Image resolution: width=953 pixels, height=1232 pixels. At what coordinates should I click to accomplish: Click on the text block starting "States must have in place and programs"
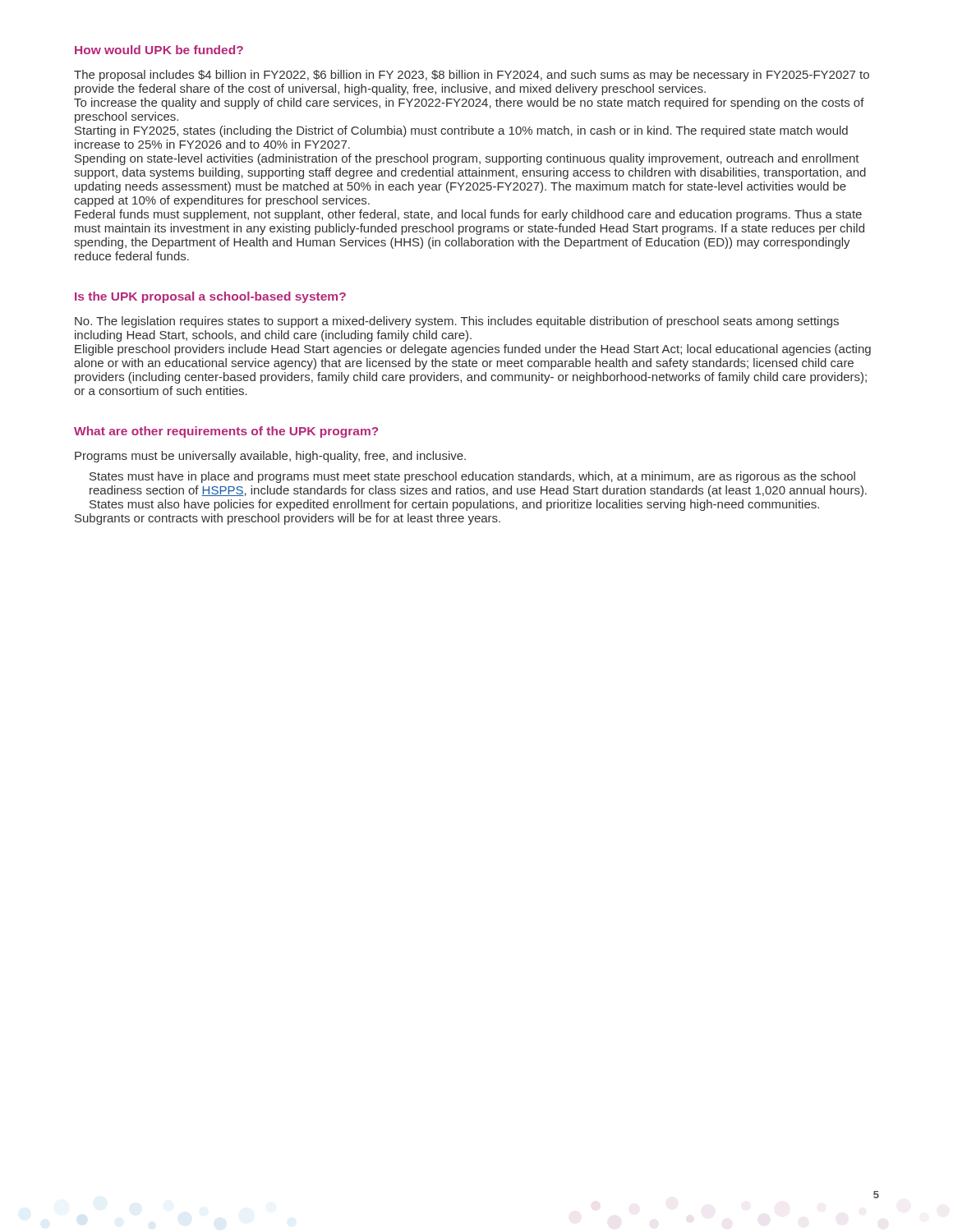[x=484, y=483]
